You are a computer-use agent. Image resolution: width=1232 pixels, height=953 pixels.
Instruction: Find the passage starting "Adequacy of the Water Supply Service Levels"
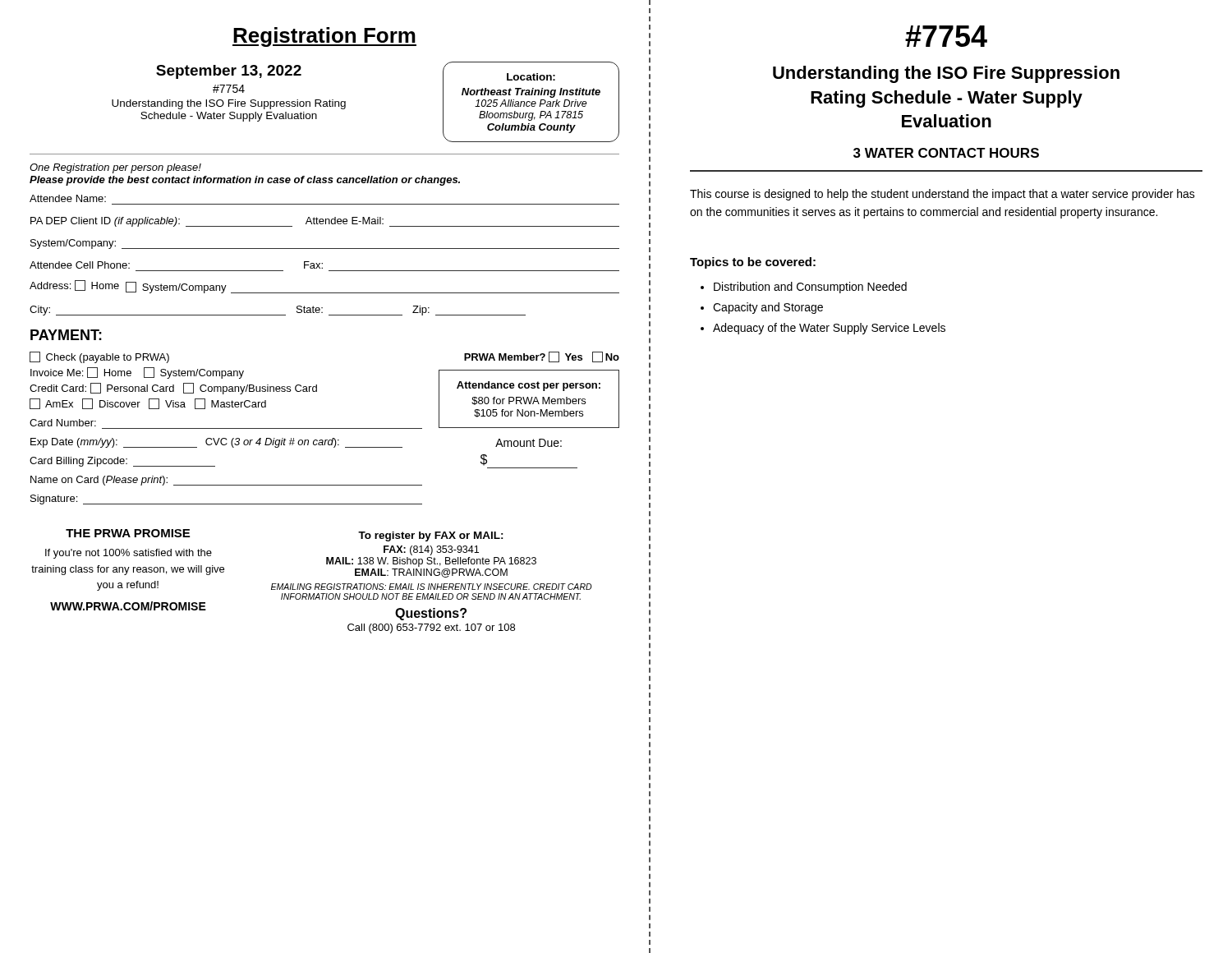point(829,328)
